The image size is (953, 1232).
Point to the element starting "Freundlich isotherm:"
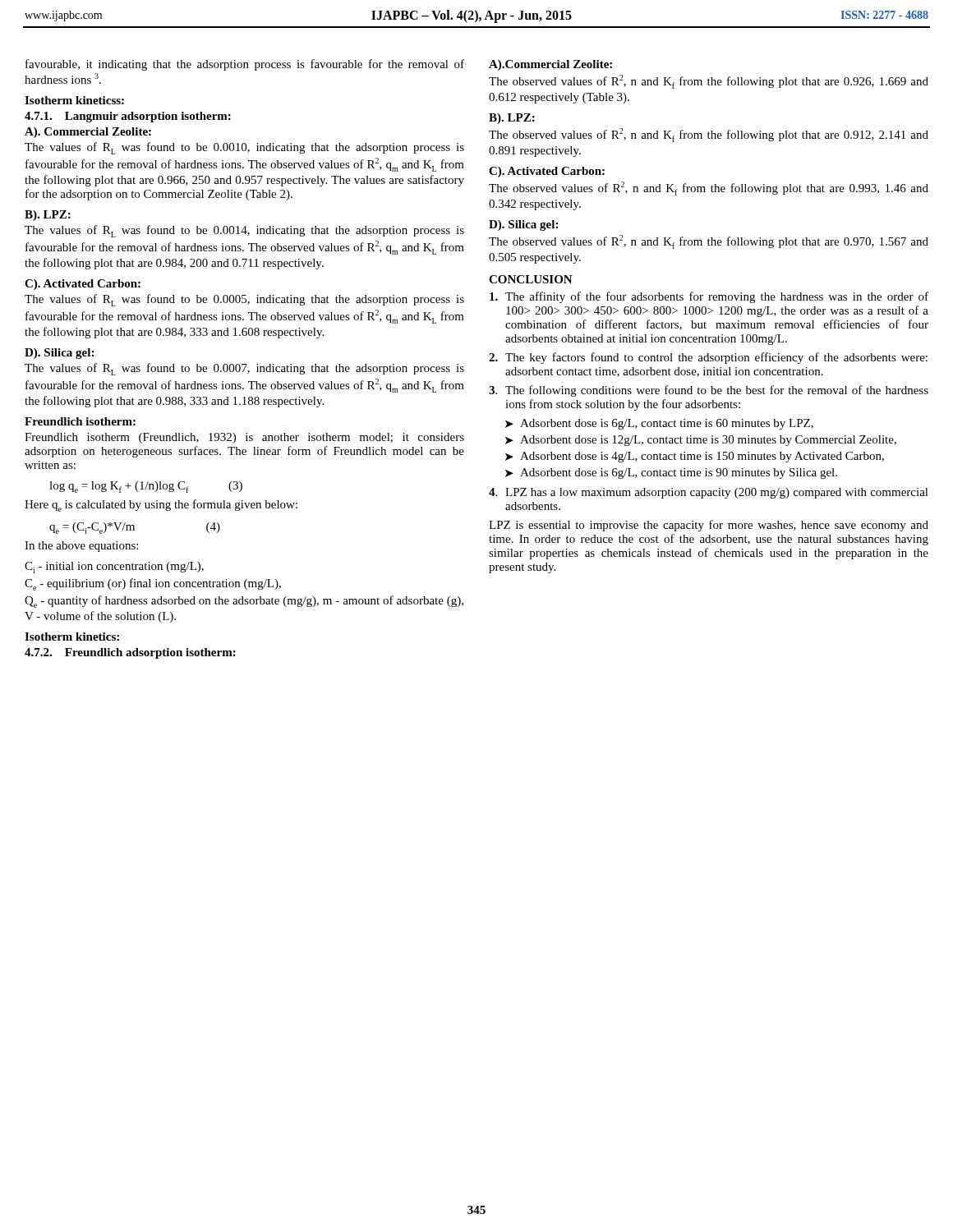click(81, 421)
